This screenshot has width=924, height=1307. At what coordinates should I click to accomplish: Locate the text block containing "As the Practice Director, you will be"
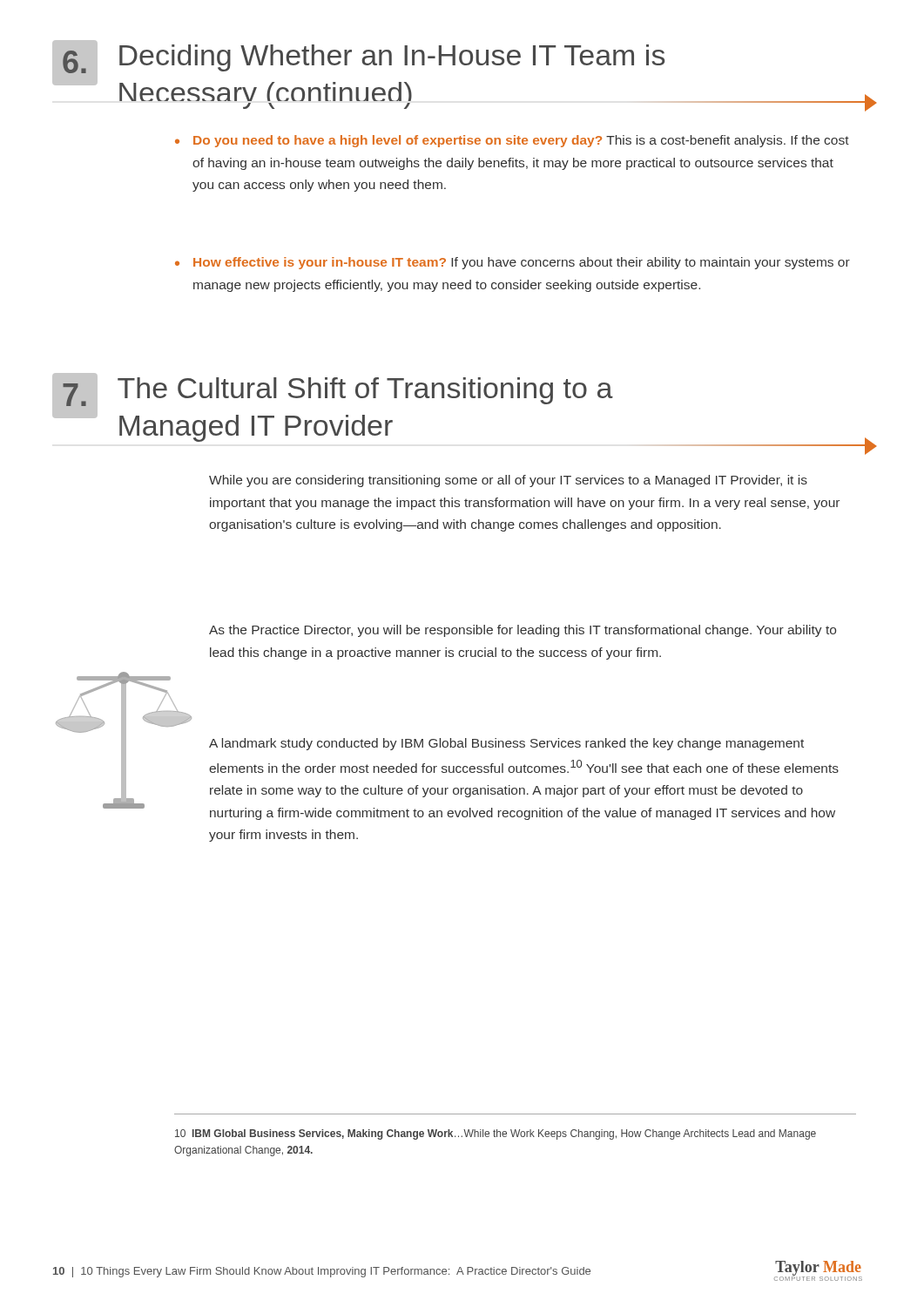533,641
